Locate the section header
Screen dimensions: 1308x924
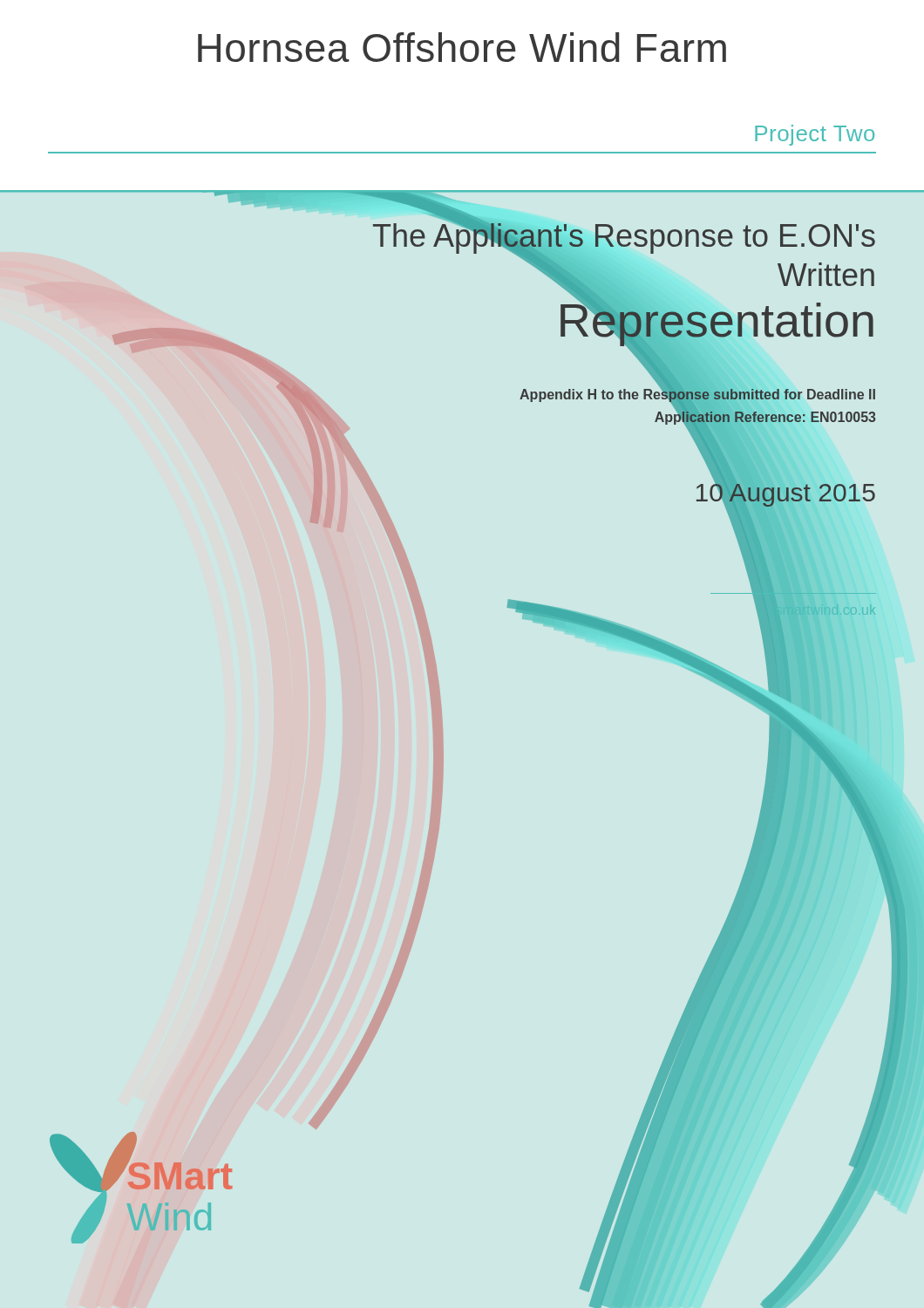point(815,133)
